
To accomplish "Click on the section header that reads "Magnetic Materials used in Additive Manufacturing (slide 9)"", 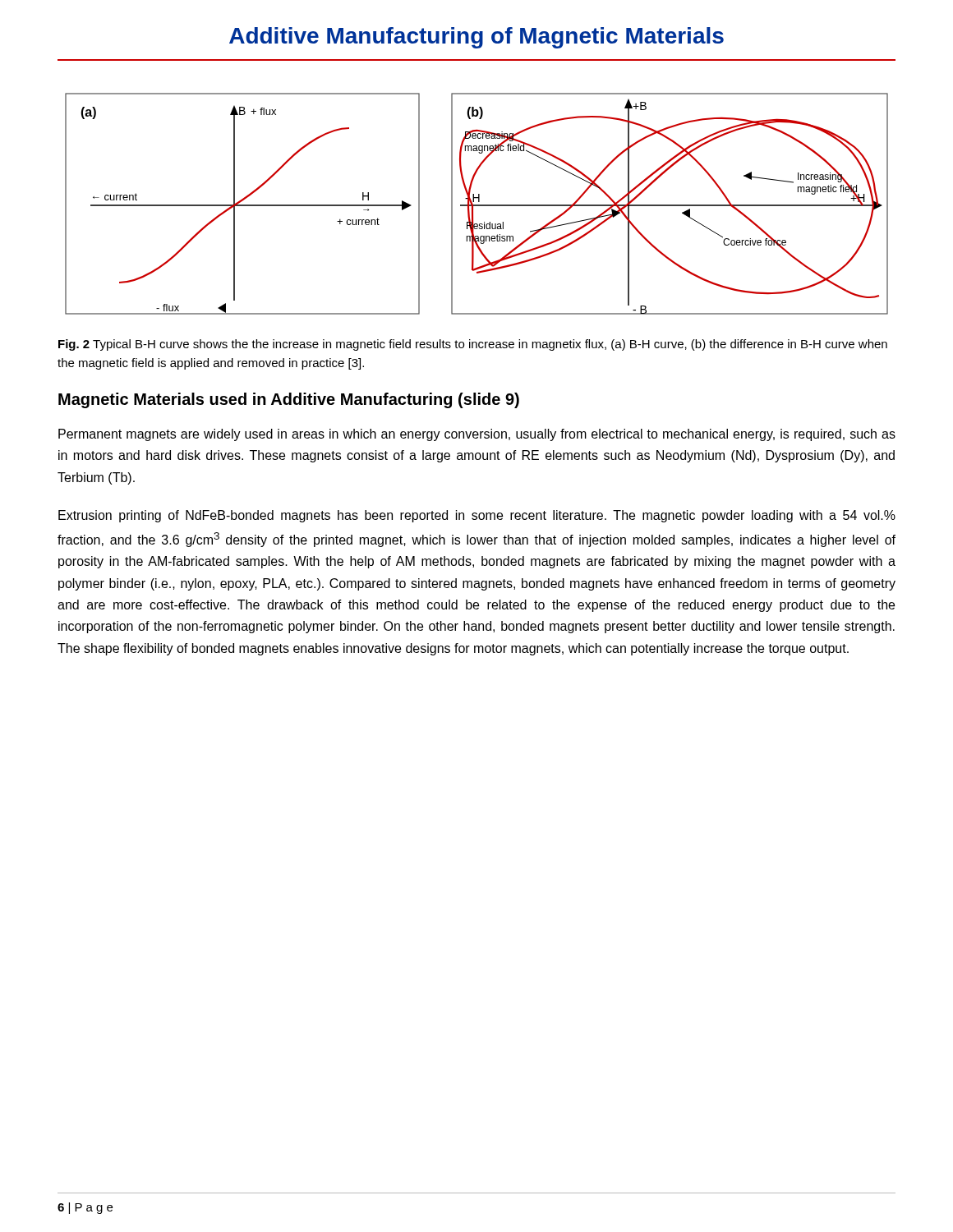I will point(289,399).
